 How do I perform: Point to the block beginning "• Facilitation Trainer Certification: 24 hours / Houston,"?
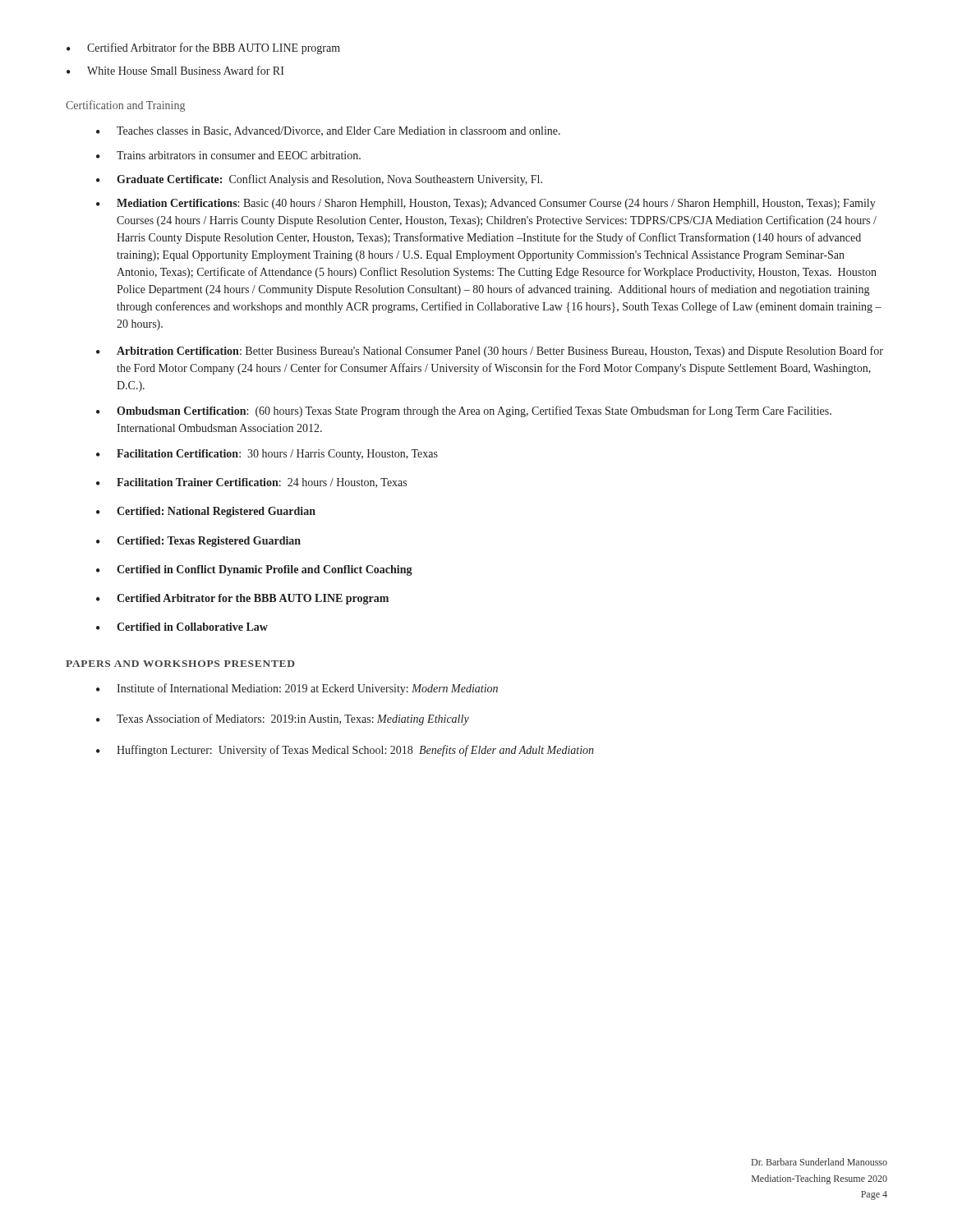[x=251, y=483]
